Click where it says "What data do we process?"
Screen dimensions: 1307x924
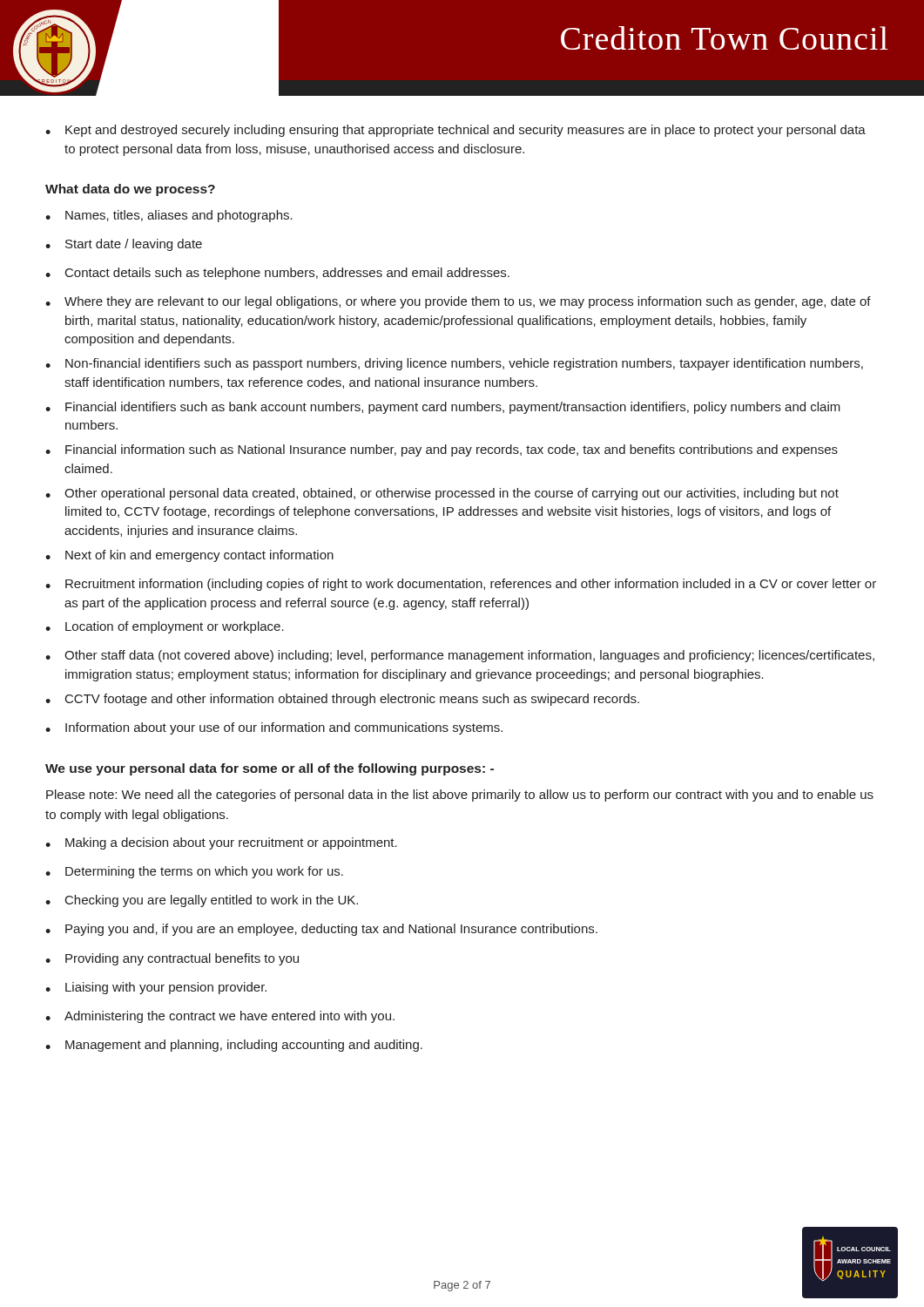(x=130, y=188)
